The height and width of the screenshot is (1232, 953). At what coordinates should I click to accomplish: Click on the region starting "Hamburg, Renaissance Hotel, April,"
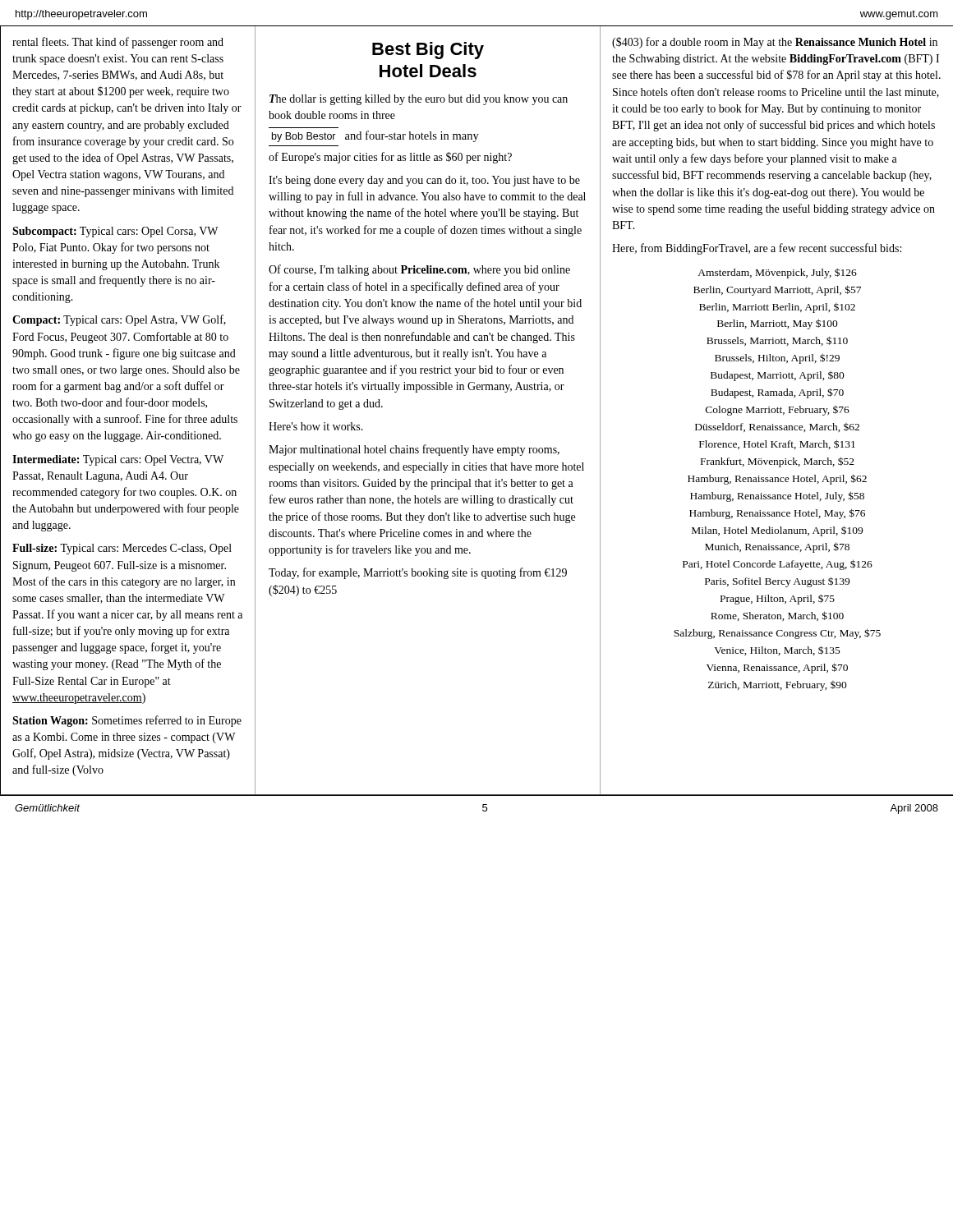(x=777, y=478)
